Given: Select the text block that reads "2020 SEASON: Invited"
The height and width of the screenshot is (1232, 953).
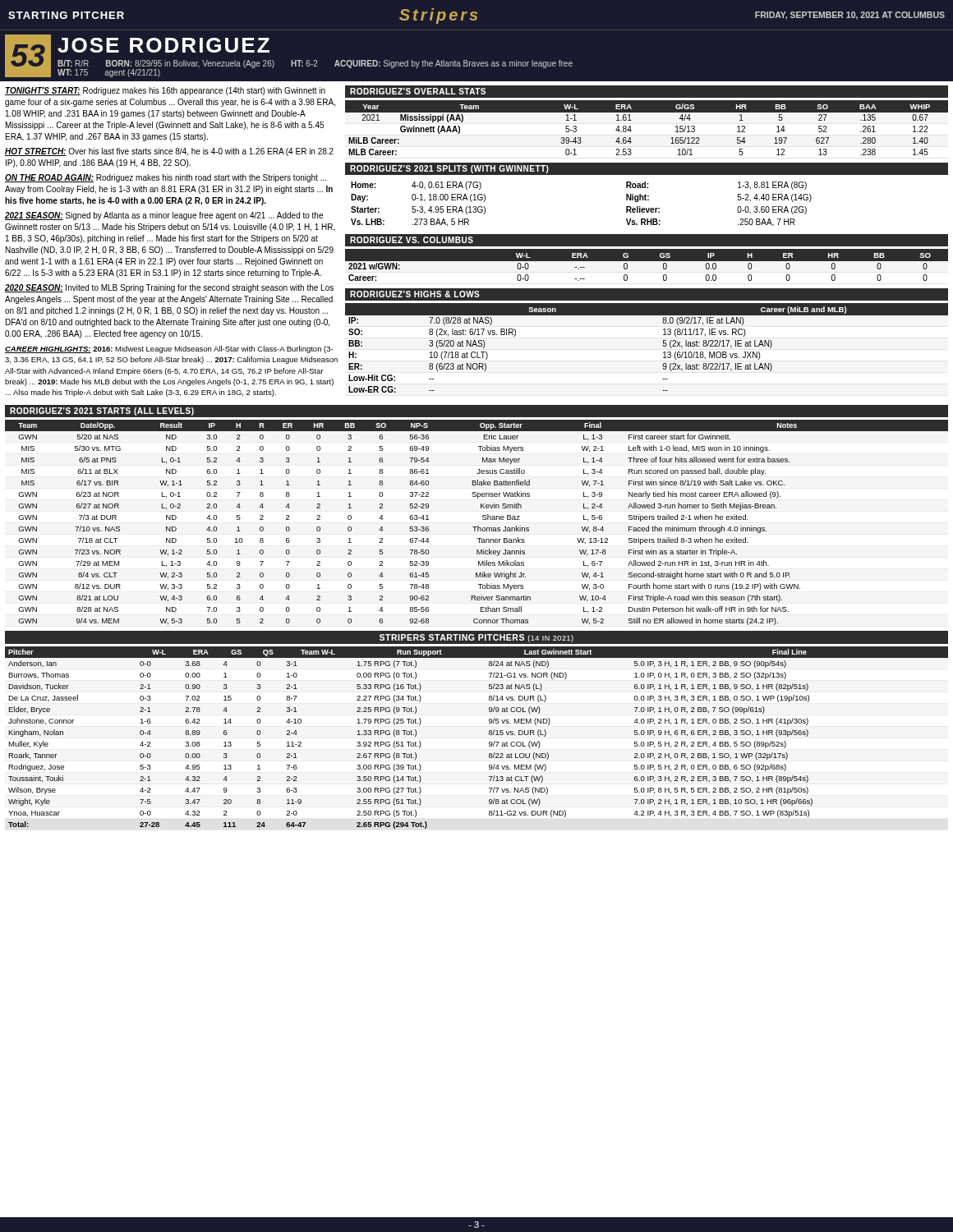Looking at the screenshot, I should click(169, 311).
